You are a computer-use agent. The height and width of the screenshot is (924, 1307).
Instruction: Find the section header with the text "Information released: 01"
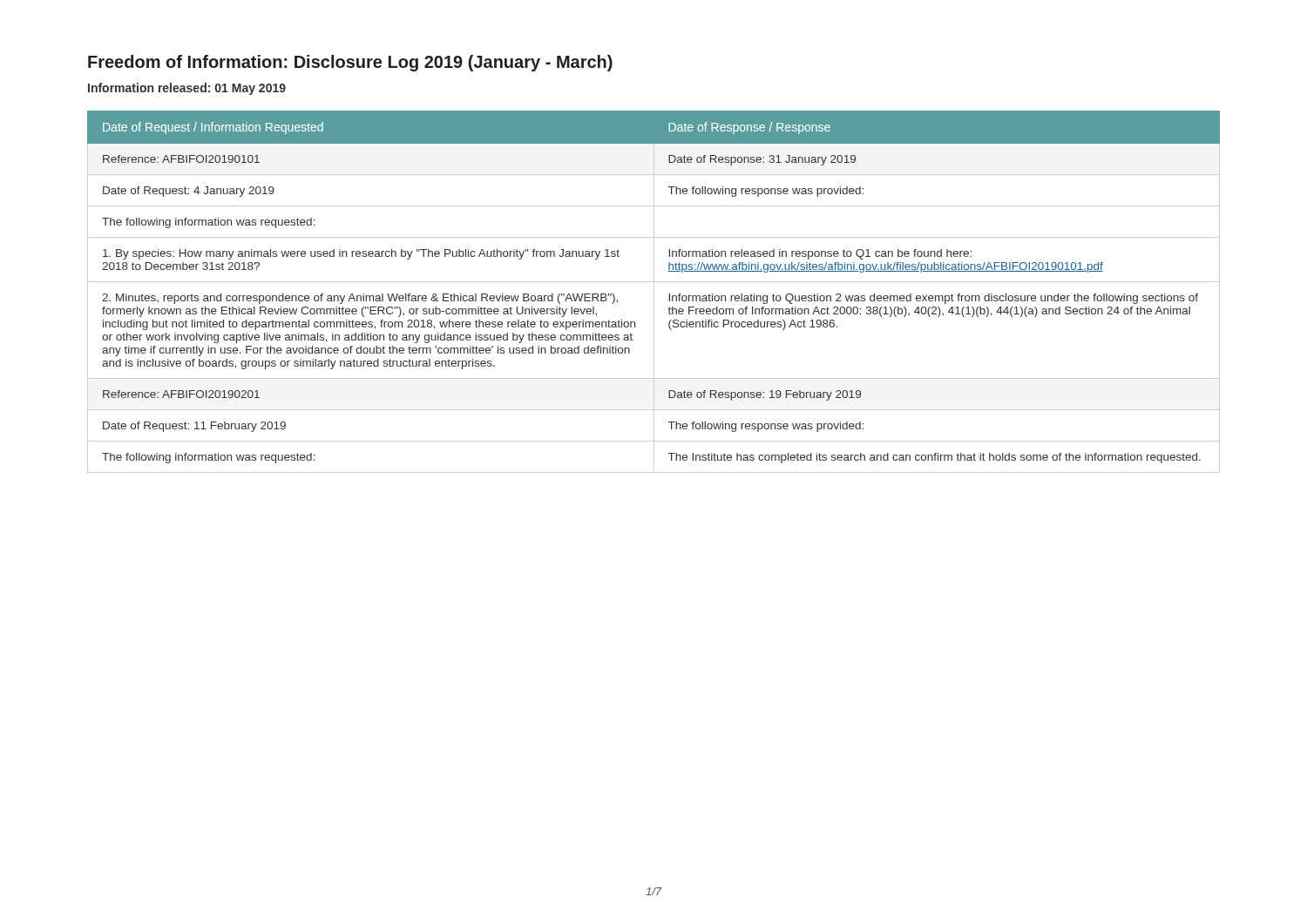[x=187, y=88]
